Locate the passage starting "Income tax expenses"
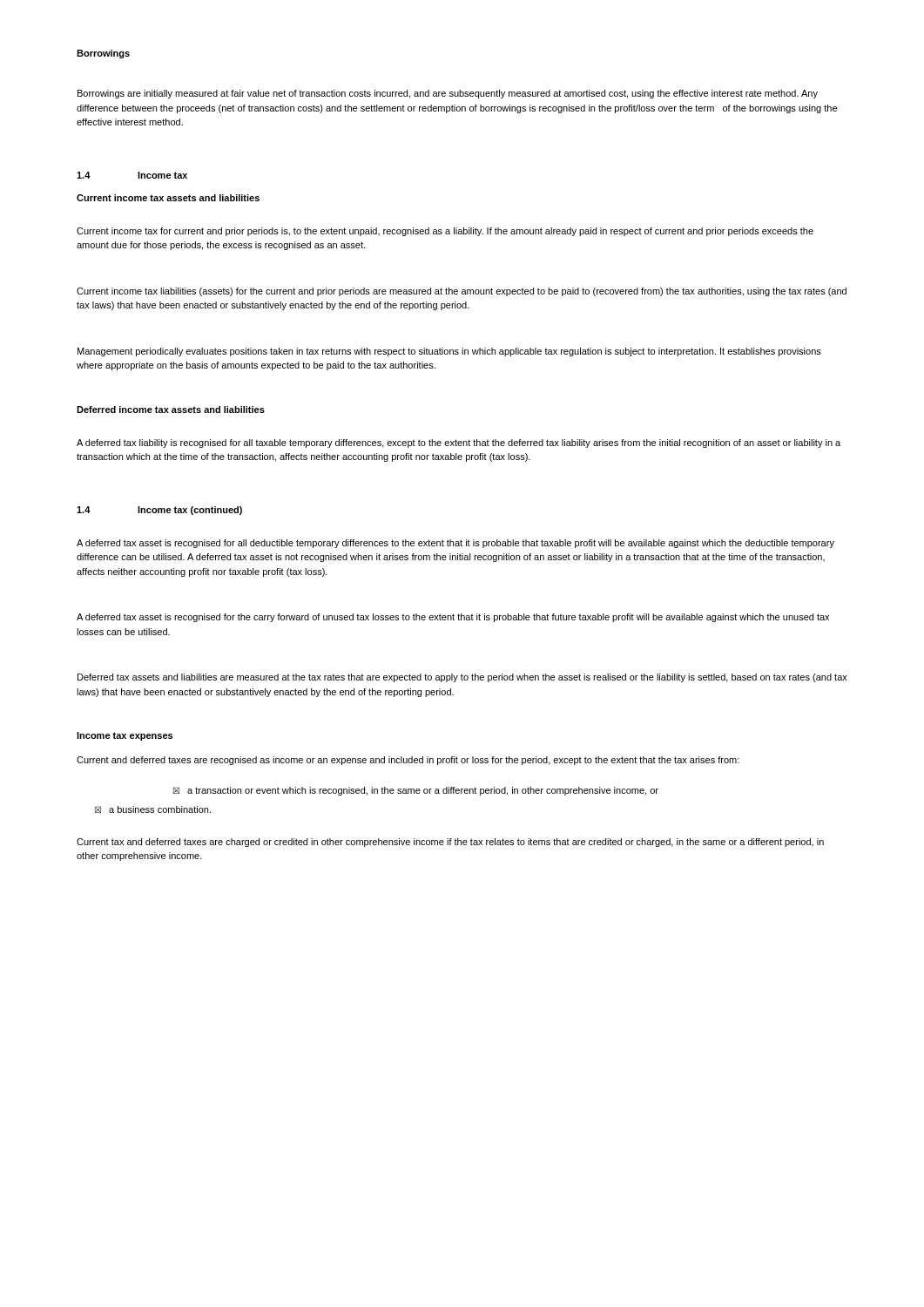 click(125, 735)
